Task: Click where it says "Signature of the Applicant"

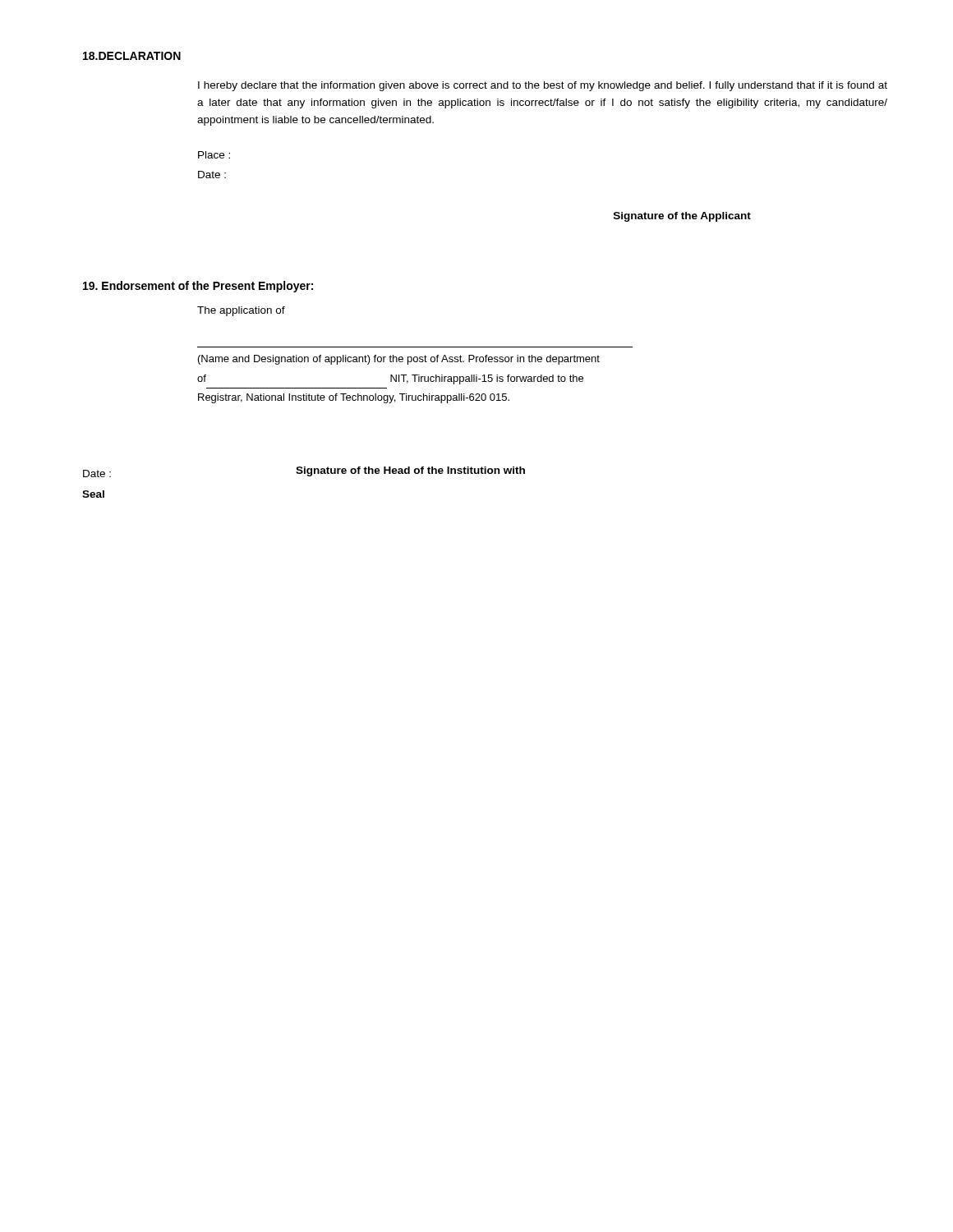Action: (682, 216)
